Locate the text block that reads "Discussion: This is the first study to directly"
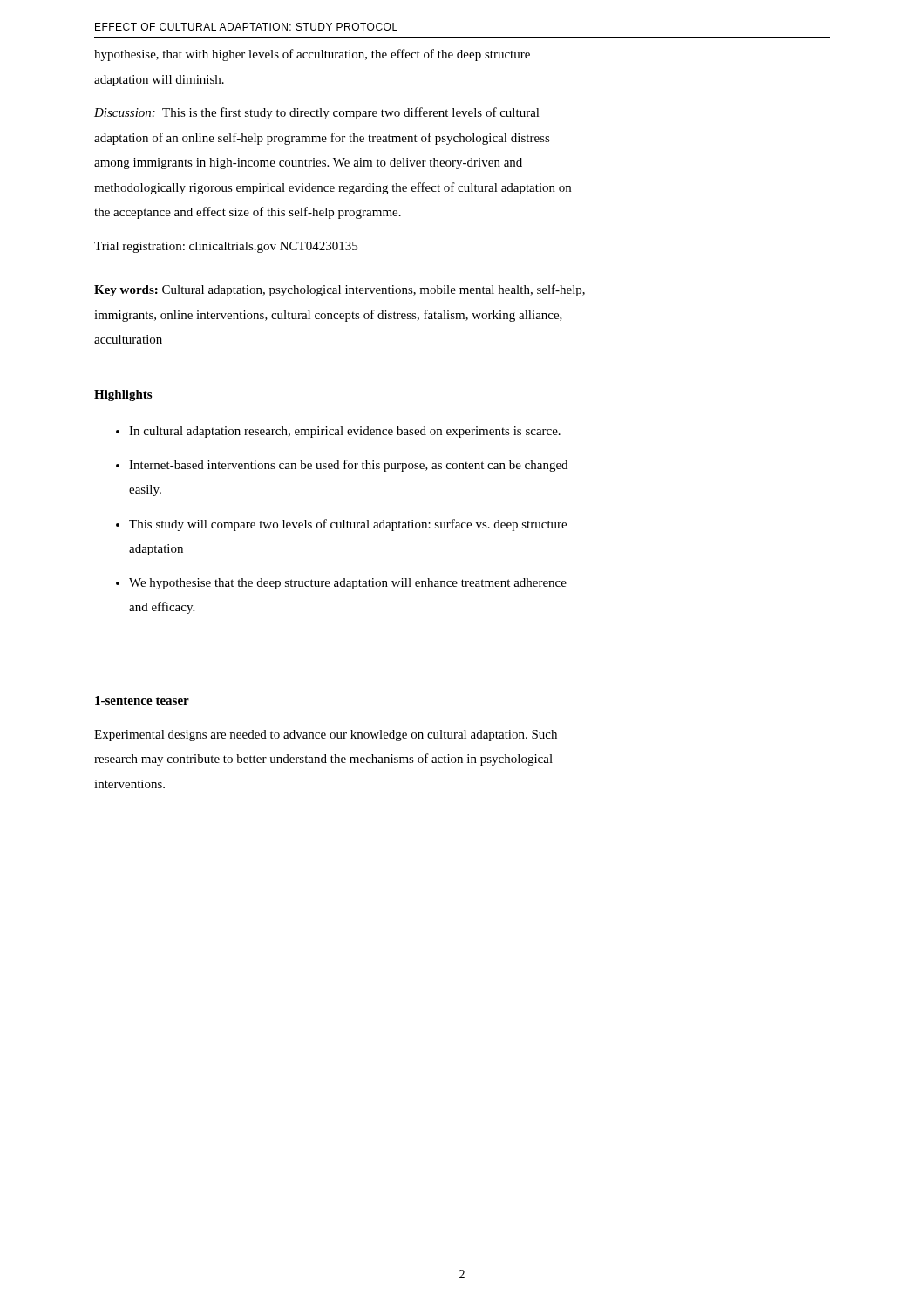 (x=462, y=162)
